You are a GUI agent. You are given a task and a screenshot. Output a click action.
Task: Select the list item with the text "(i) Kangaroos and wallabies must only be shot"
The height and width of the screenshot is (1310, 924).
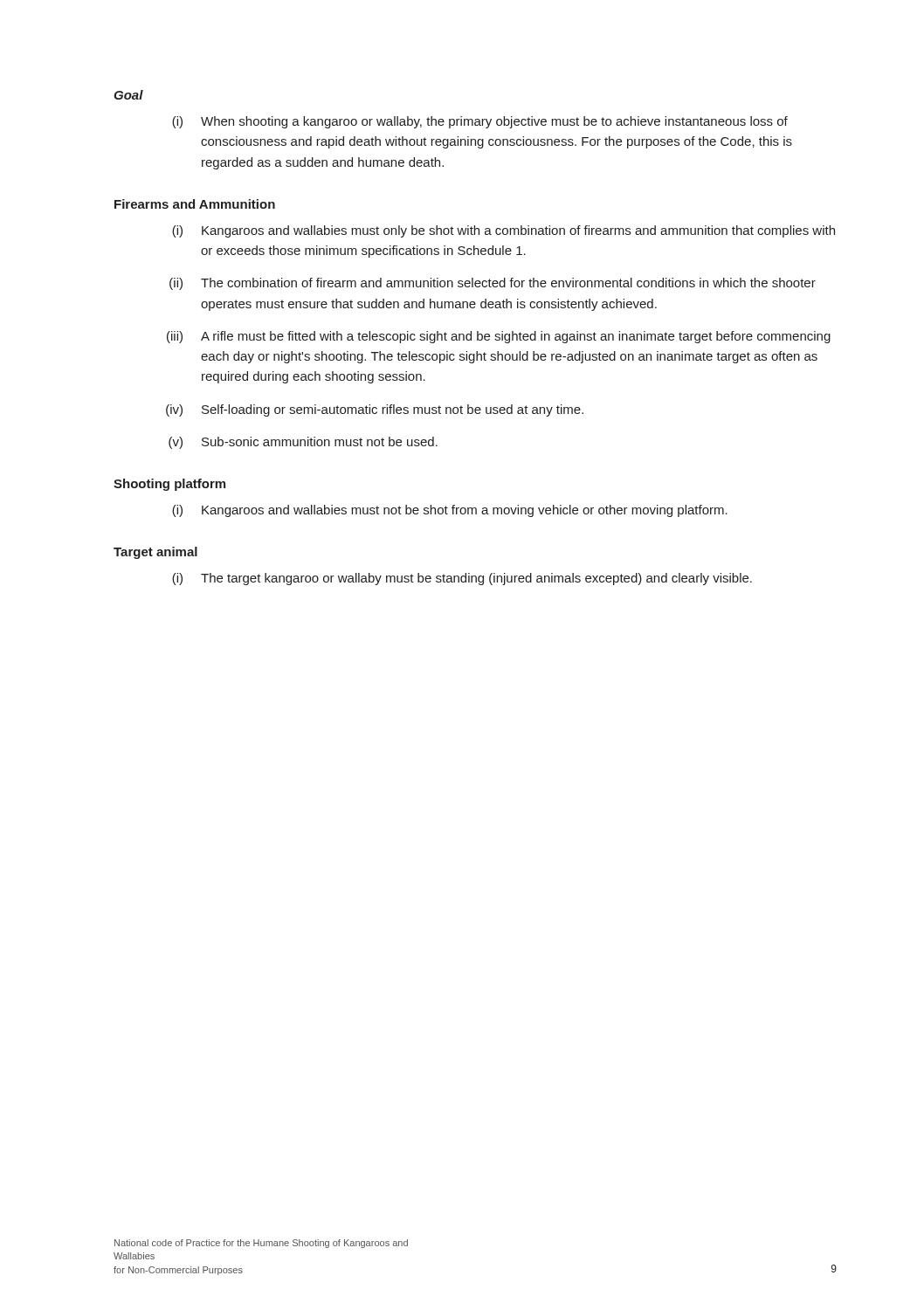click(x=475, y=240)
